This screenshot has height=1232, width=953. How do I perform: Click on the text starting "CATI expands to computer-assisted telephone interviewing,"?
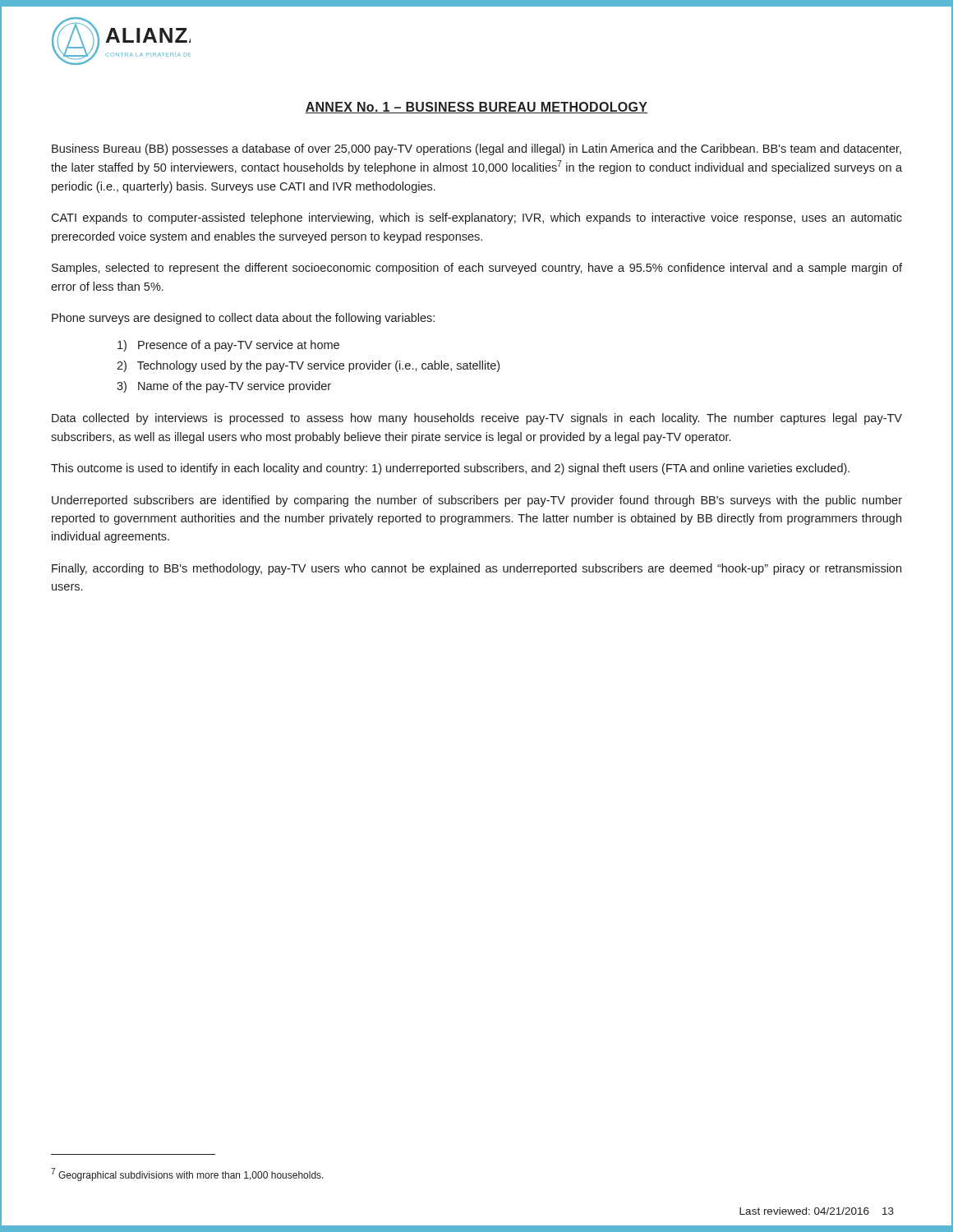(476, 227)
